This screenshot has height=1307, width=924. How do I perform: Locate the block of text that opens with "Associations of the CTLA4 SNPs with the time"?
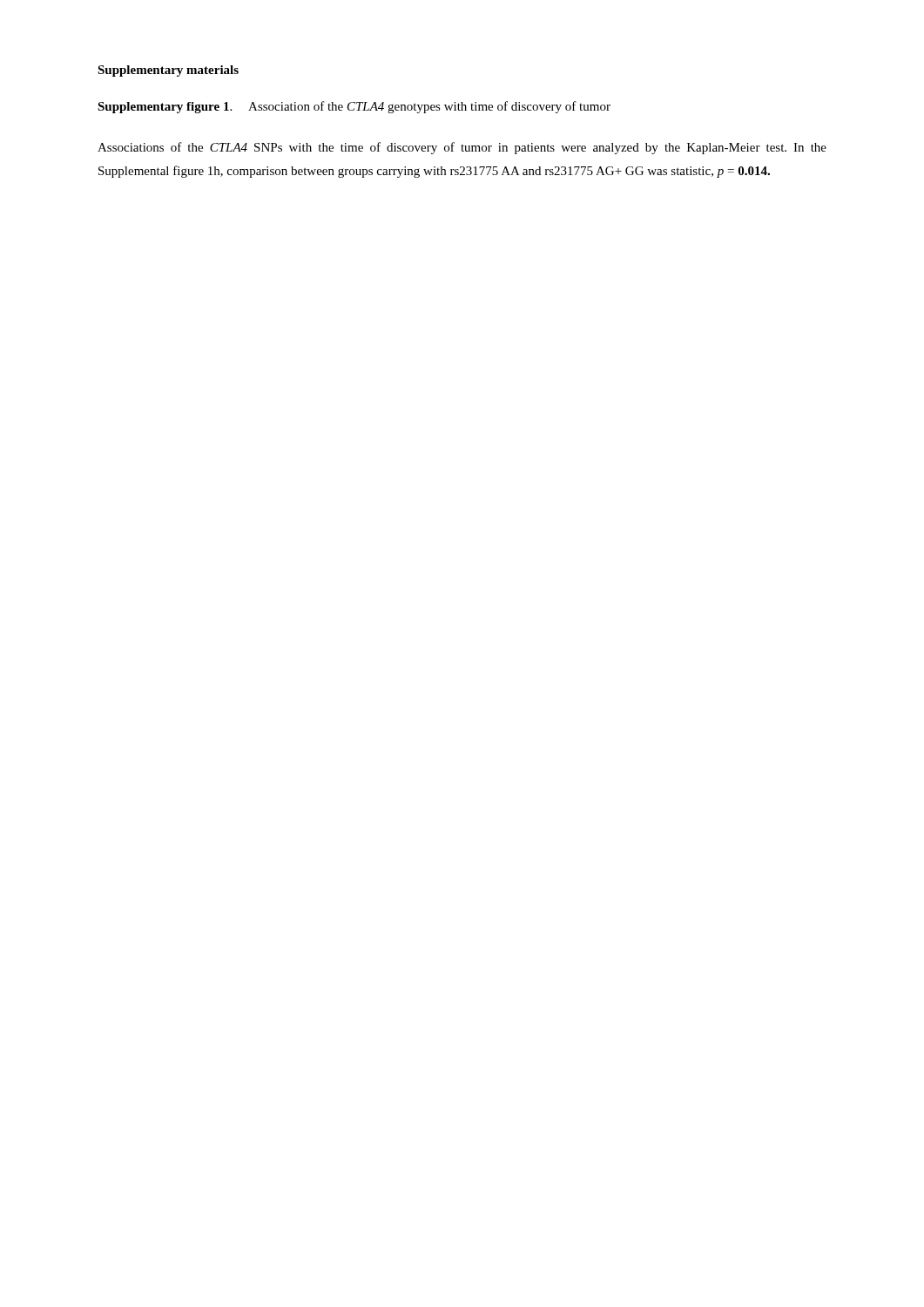(462, 159)
